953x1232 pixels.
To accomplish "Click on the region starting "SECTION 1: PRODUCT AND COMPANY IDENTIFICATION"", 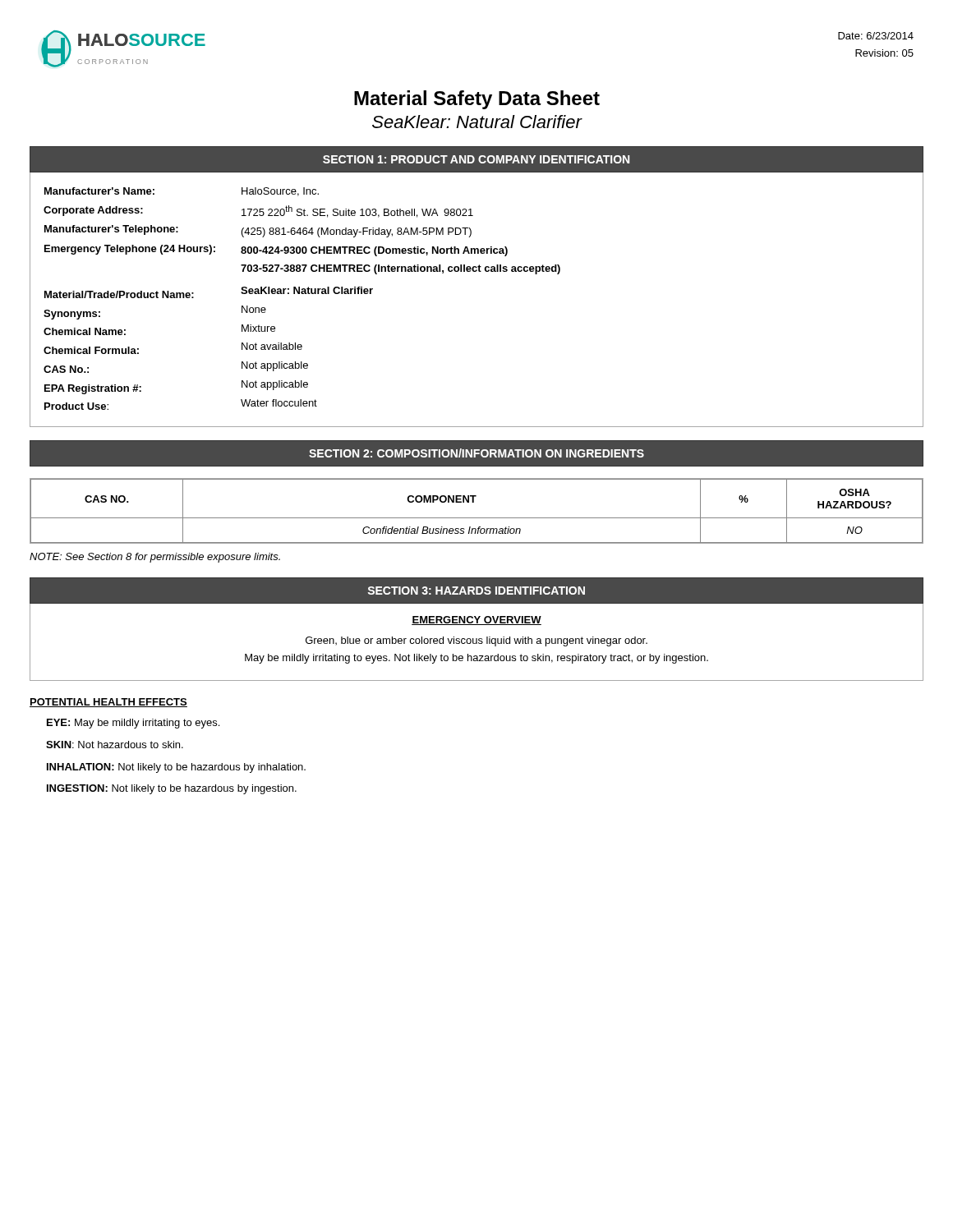I will (x=476, y=159).
